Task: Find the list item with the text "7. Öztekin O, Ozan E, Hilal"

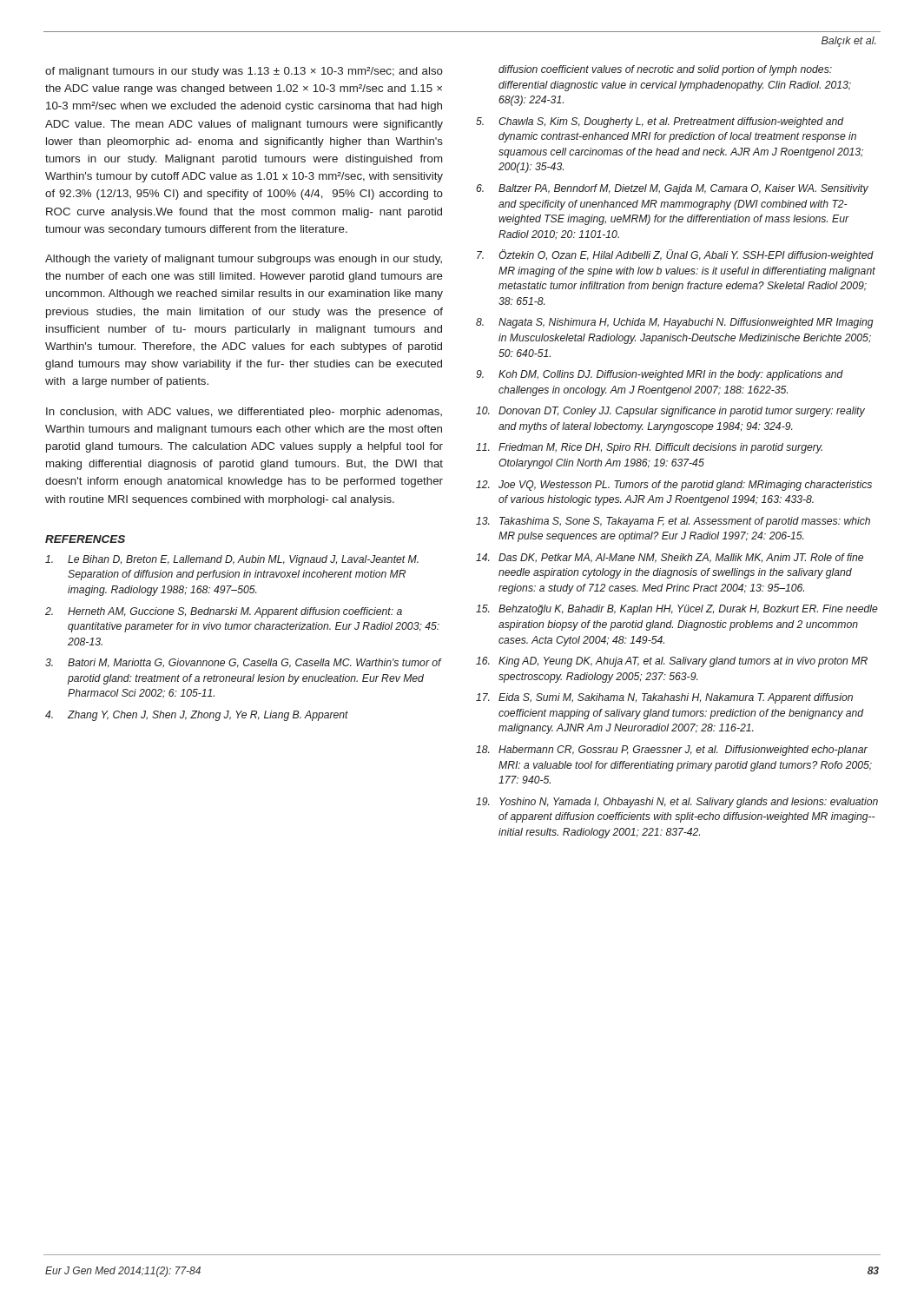Action: click(678, 279)
